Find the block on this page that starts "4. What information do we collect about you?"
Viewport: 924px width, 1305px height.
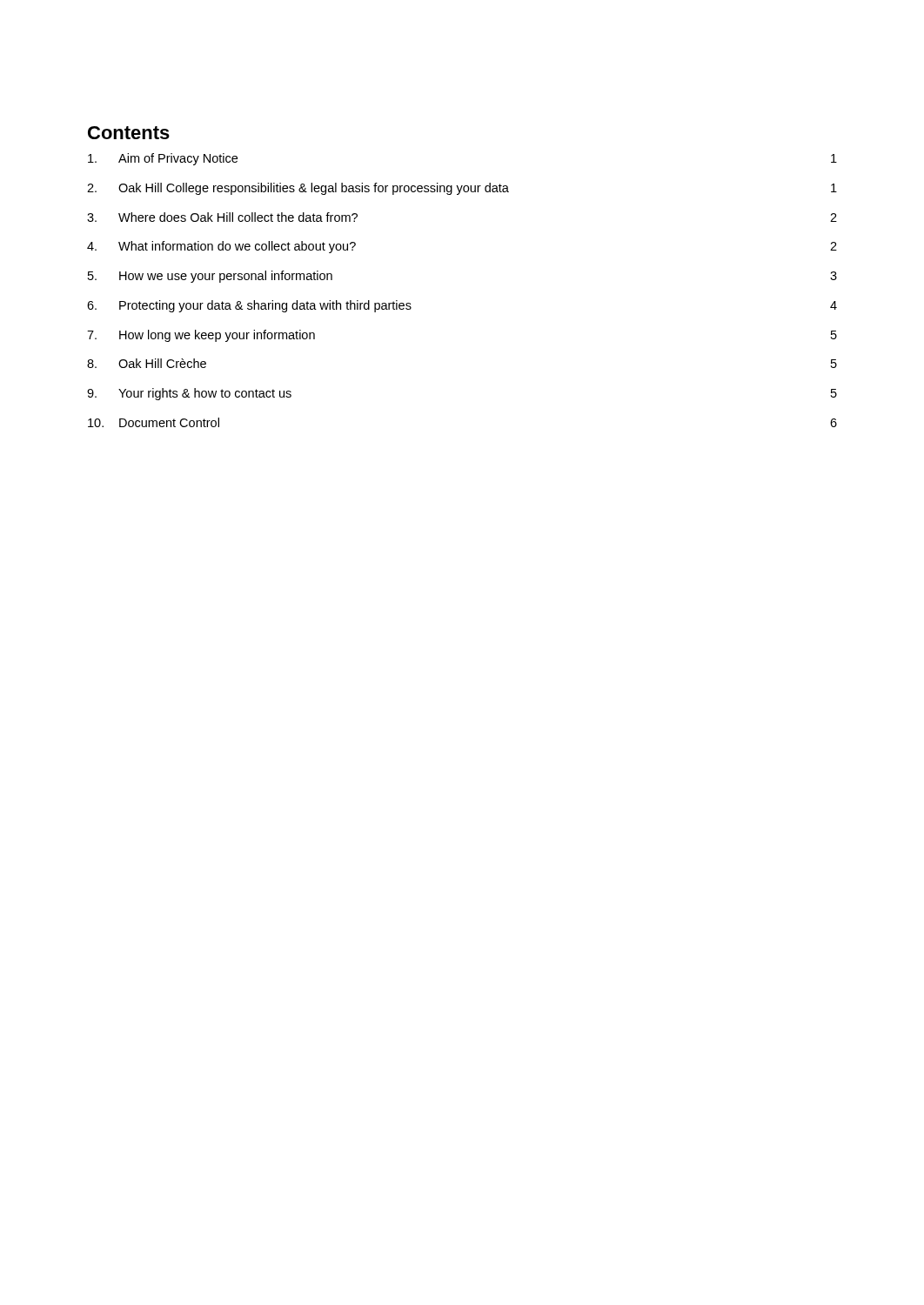tap(239, 247)
